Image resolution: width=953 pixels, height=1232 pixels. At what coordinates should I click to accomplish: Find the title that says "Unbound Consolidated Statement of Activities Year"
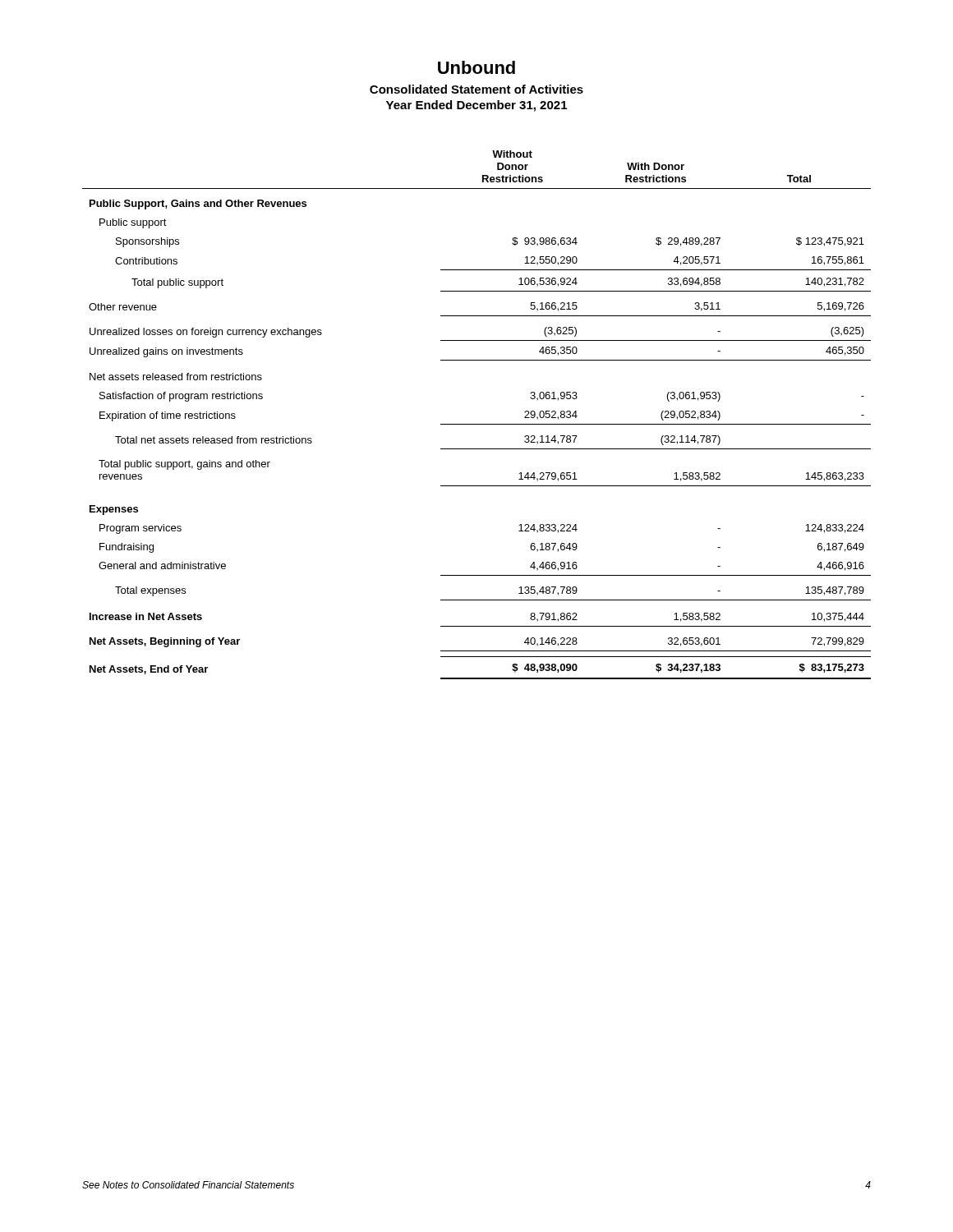coord(476,85)
